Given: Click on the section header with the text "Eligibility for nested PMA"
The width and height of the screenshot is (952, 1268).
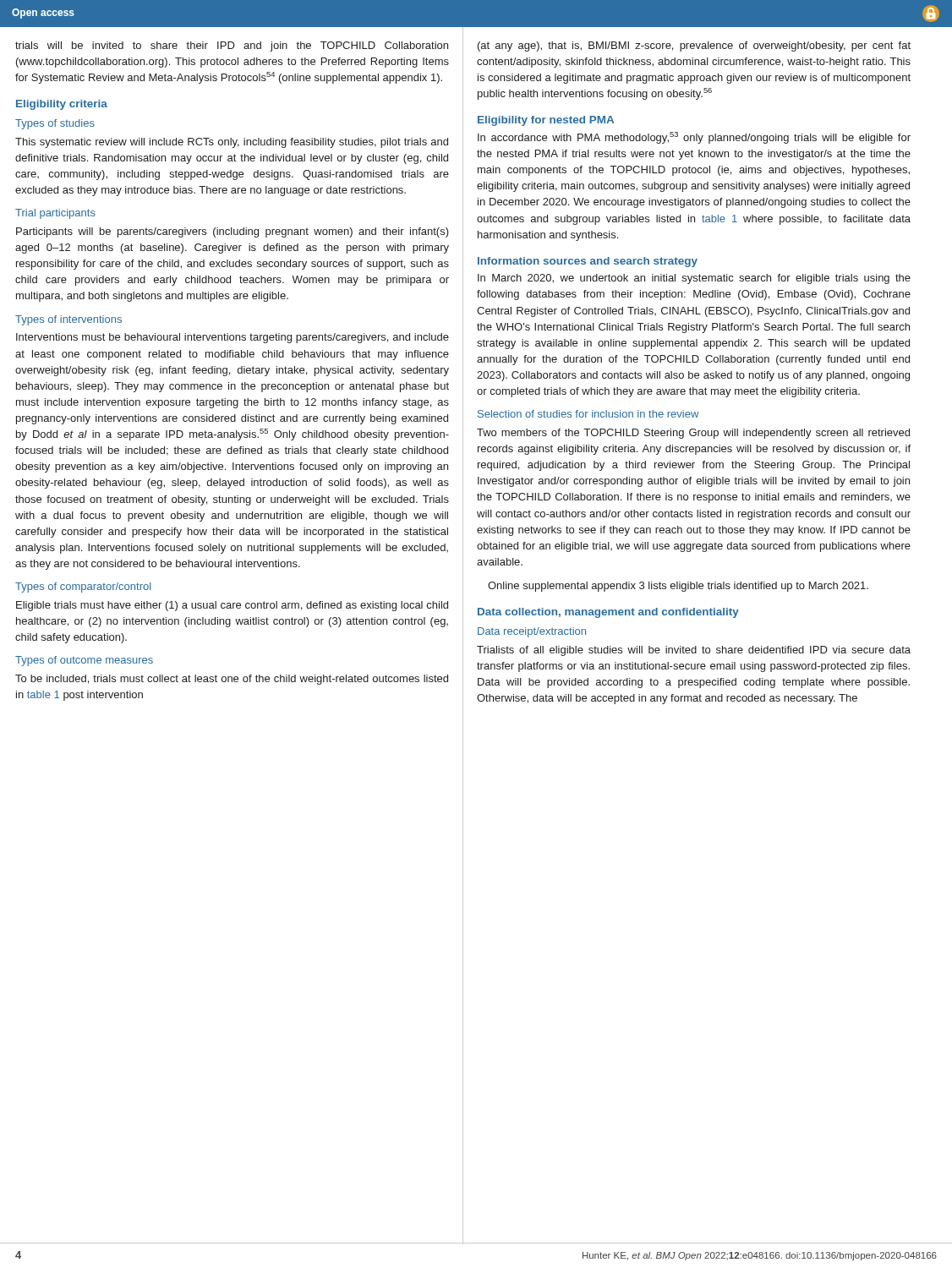Looking at the screenshot, I should tap(546, 120).
